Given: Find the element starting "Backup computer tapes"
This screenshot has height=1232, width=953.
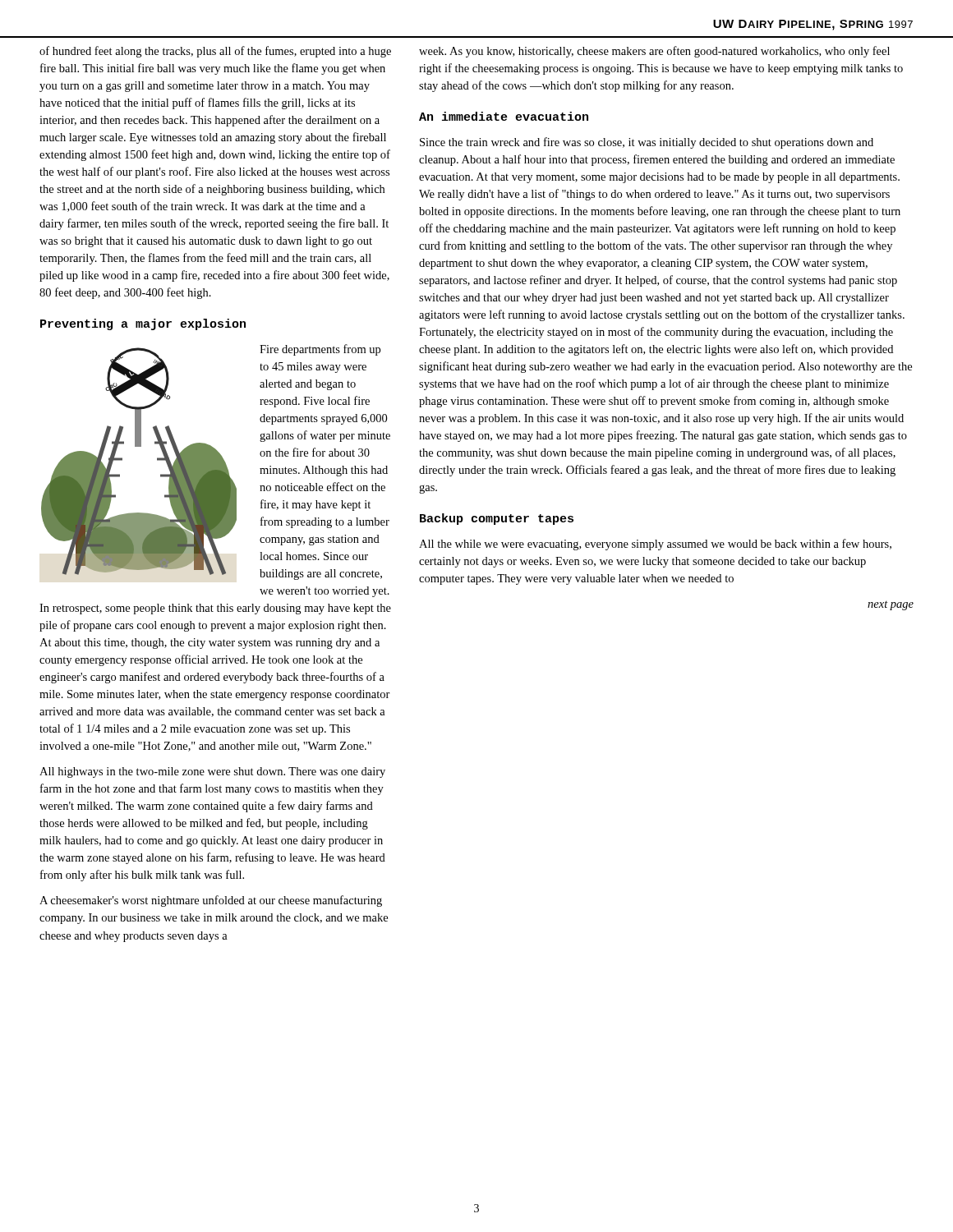Looking at the screenshot, I should click(x=497, y=520).
